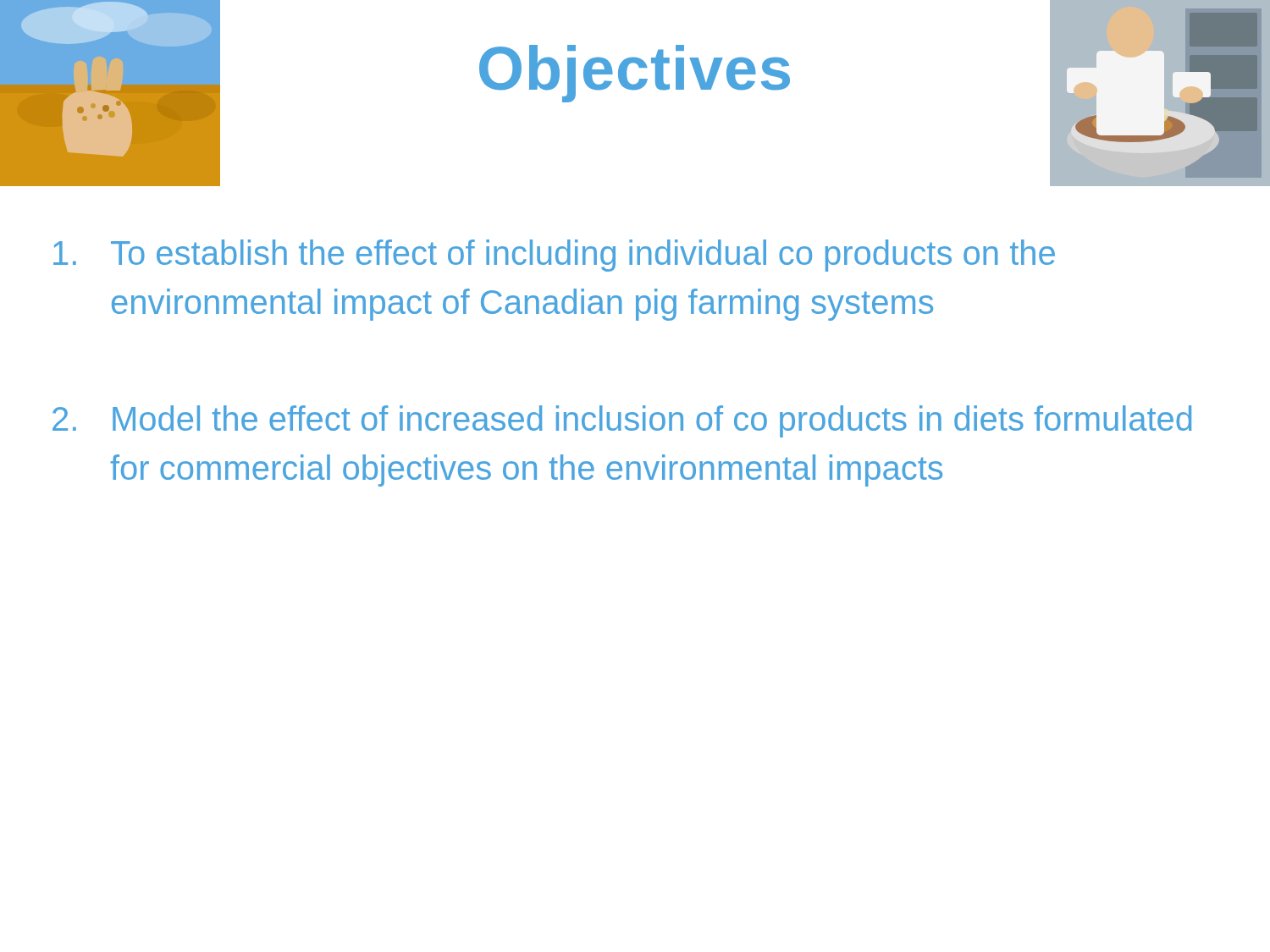
Task: Find the block on this page that starts "To establish the effect"
Action: (635, 278)
